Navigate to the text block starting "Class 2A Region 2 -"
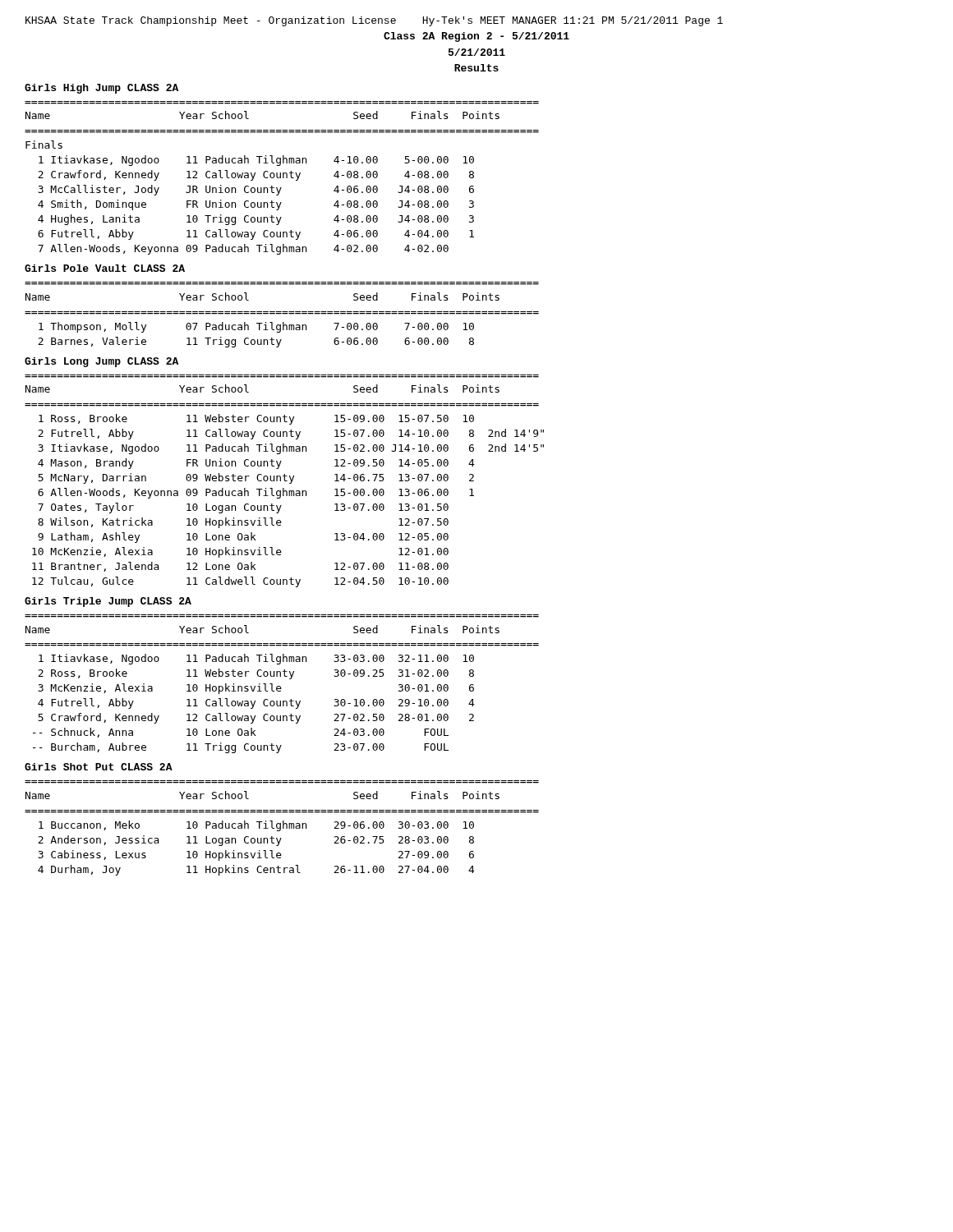 click(476, 53)
